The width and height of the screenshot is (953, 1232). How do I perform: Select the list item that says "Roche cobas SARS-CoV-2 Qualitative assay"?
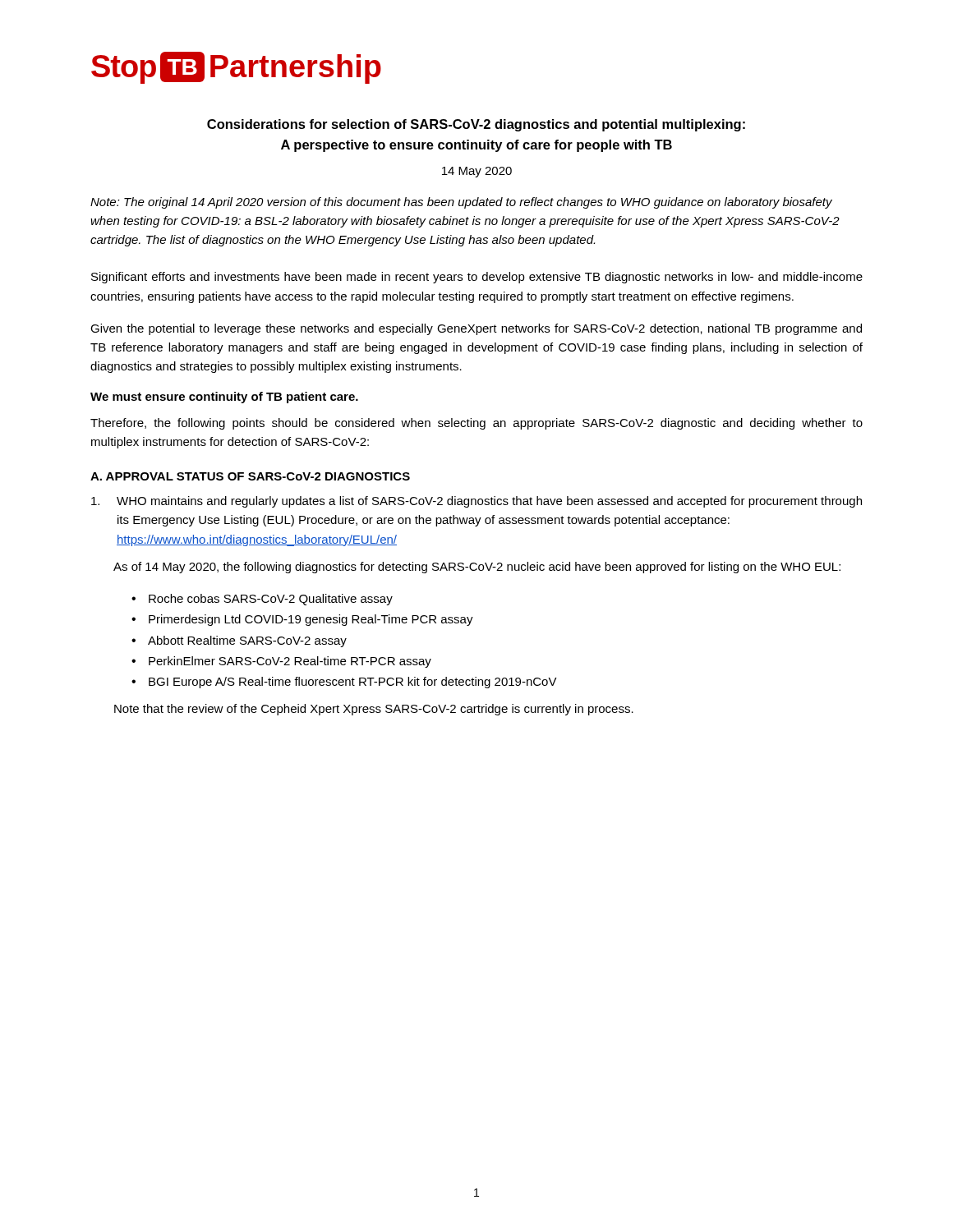(x=270, y=598)
